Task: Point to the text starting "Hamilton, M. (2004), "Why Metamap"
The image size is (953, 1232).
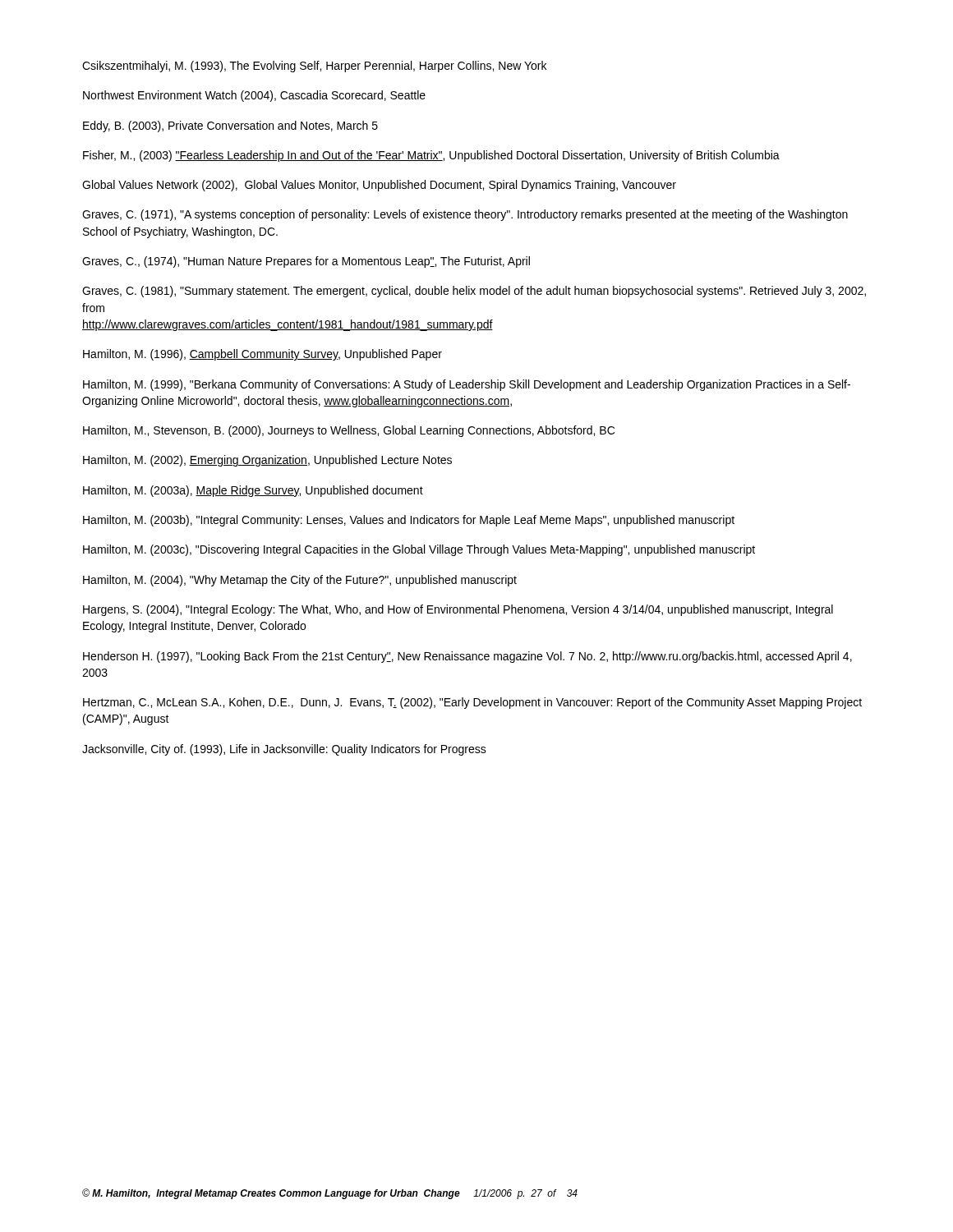Action: pyautogui.click(x=299, y=580)
